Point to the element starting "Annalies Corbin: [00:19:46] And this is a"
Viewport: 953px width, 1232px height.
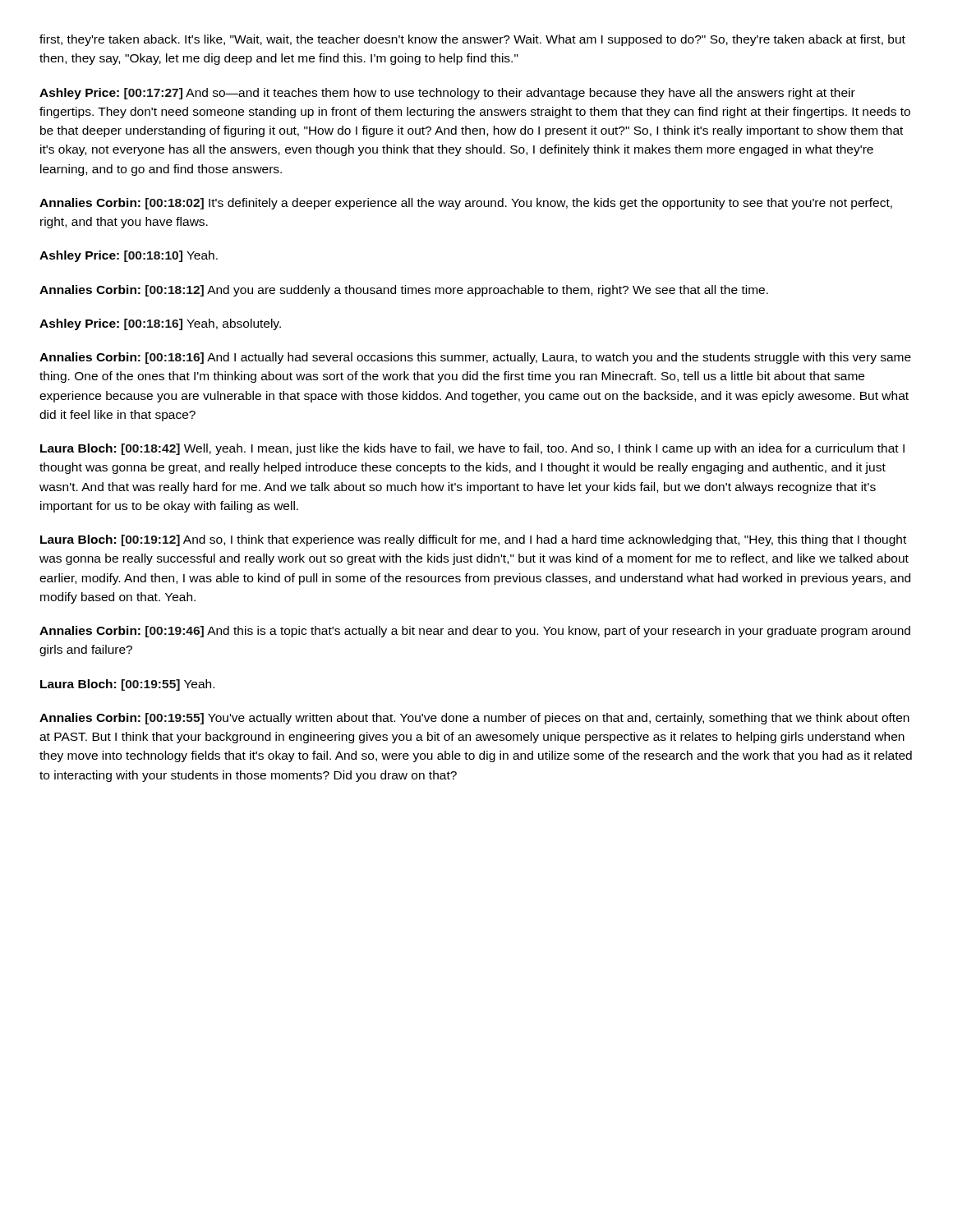point(475,640)
